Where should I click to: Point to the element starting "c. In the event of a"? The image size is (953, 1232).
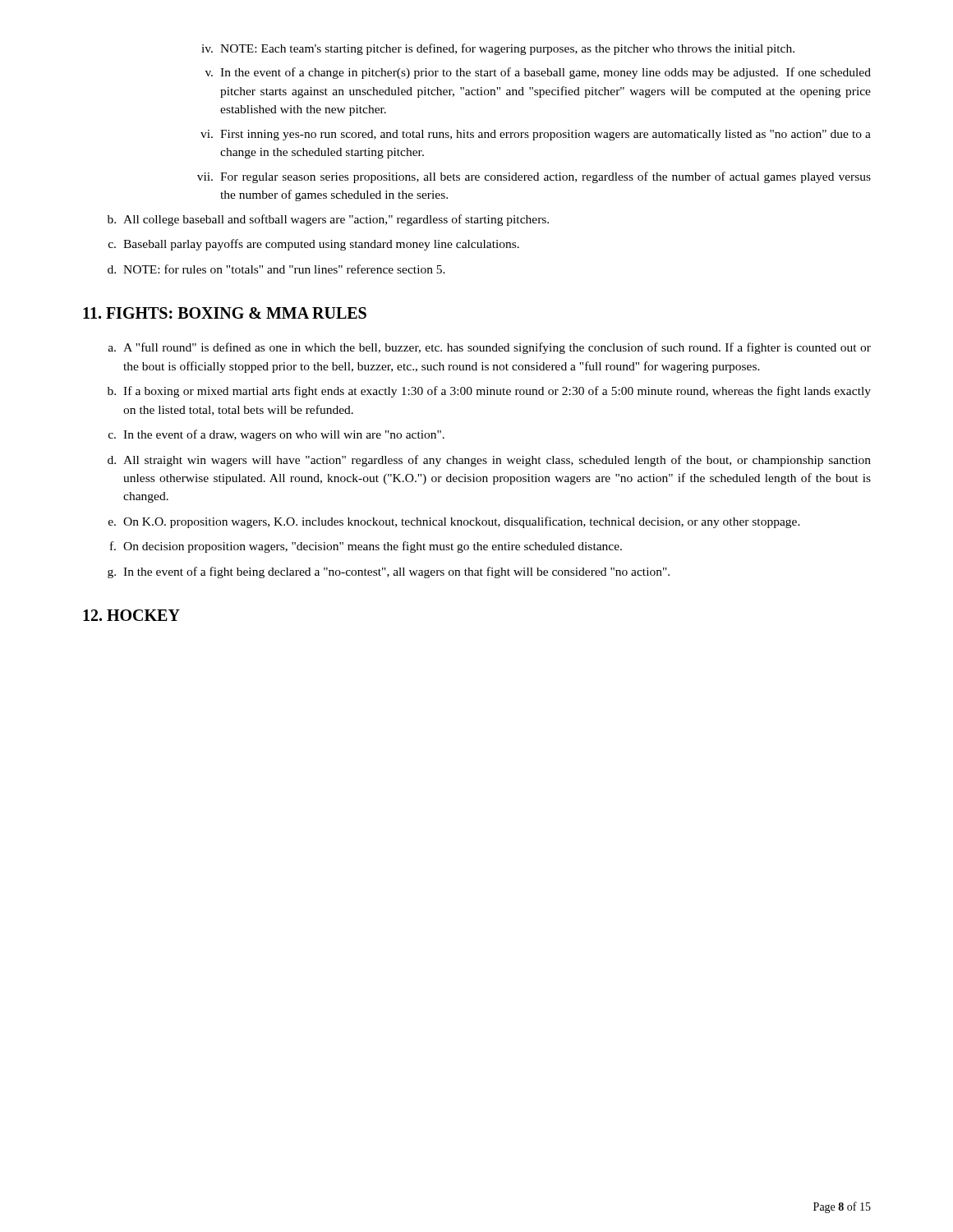coord(276,435)
